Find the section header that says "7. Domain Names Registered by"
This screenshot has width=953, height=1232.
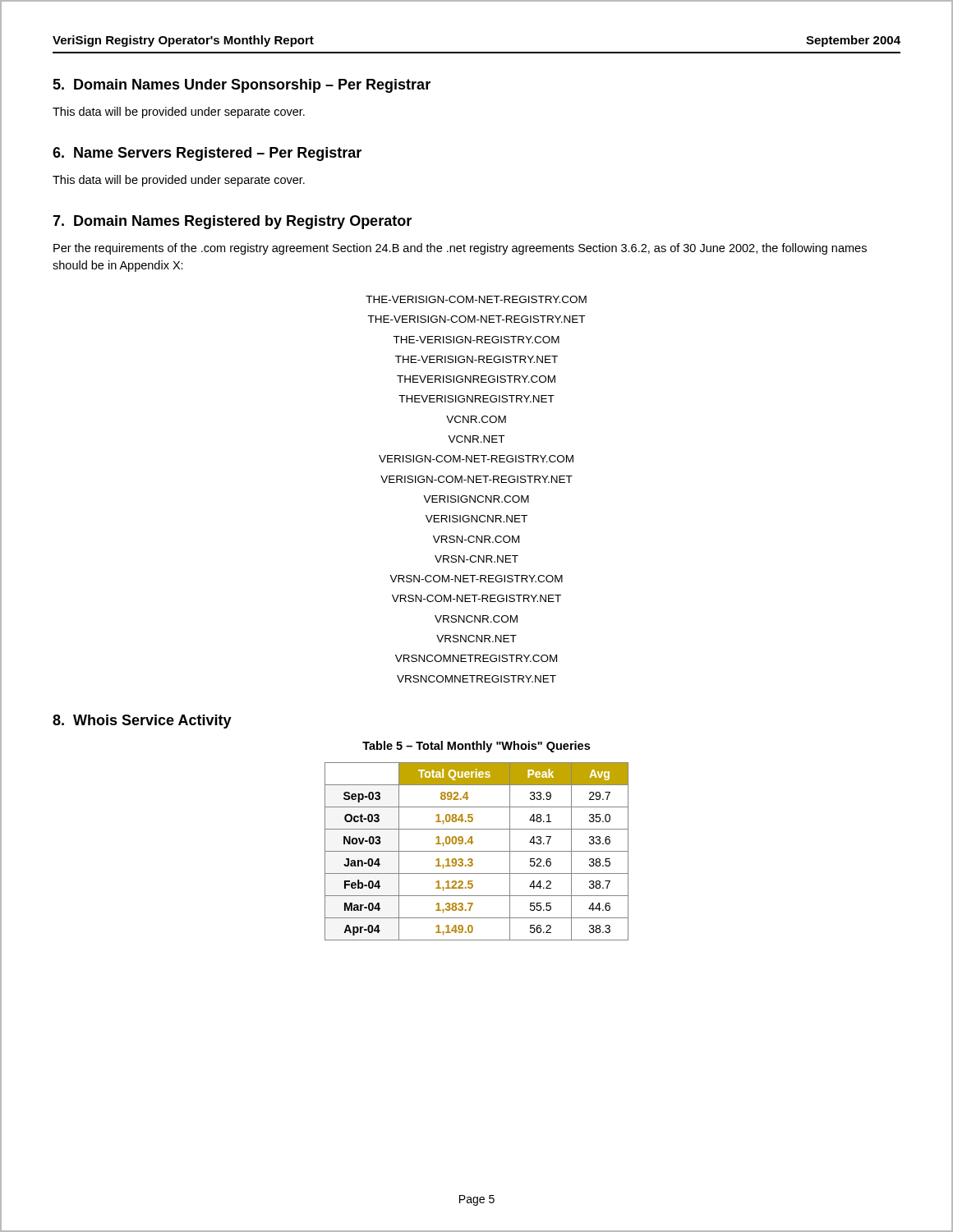(232, 221)
